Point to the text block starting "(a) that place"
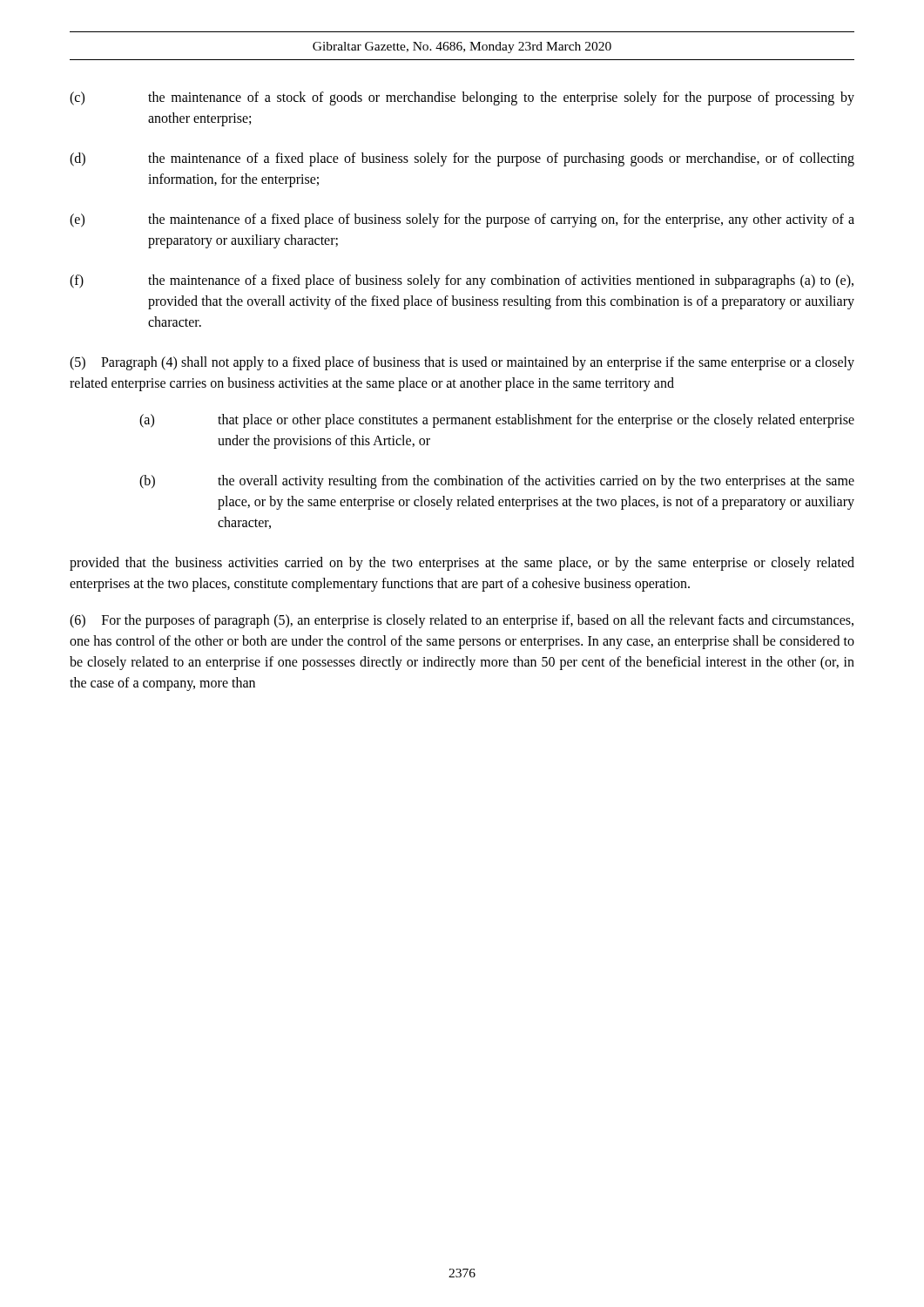 [497, 430]
